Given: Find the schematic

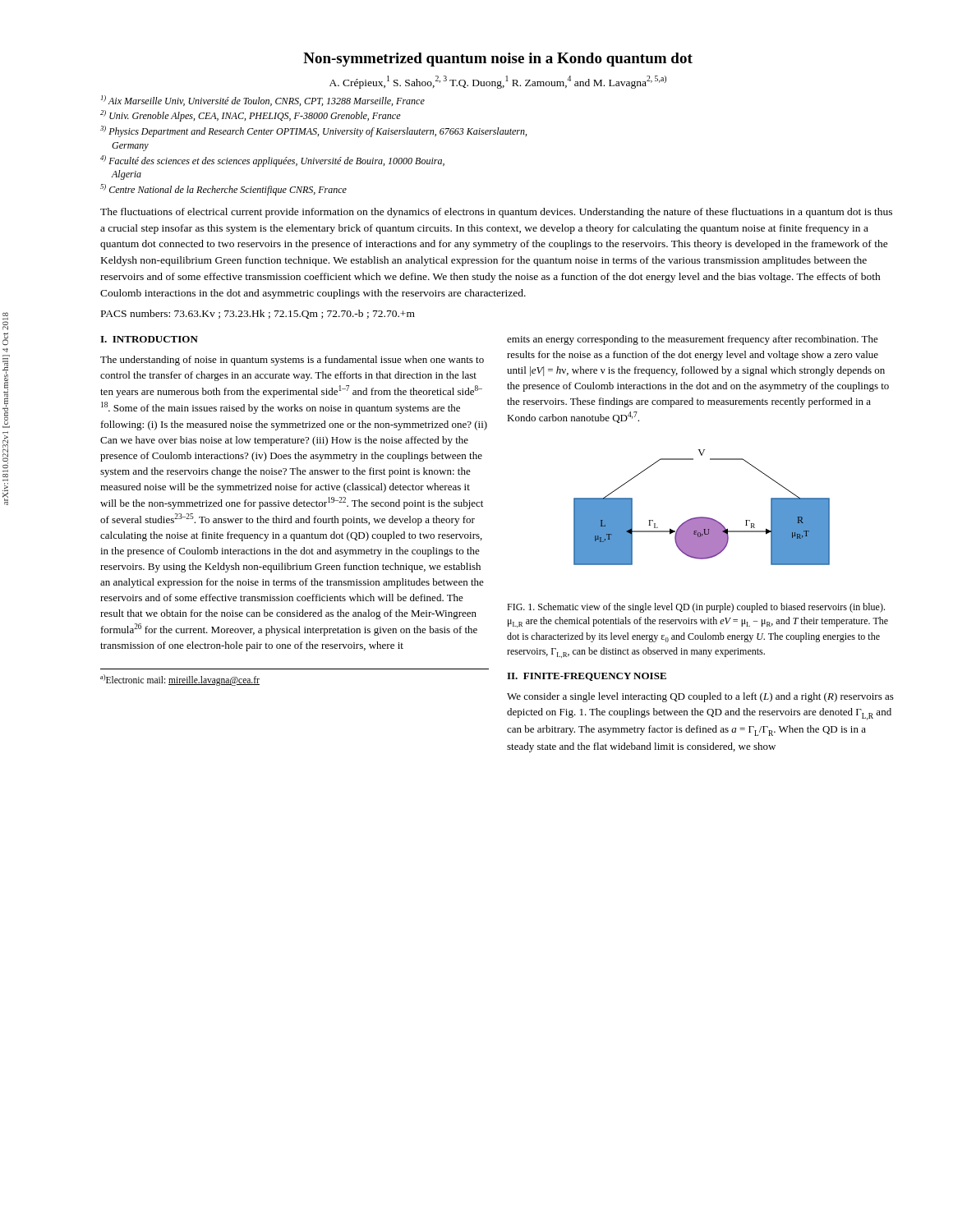Looking at the screenshot, I should point(701,515).
